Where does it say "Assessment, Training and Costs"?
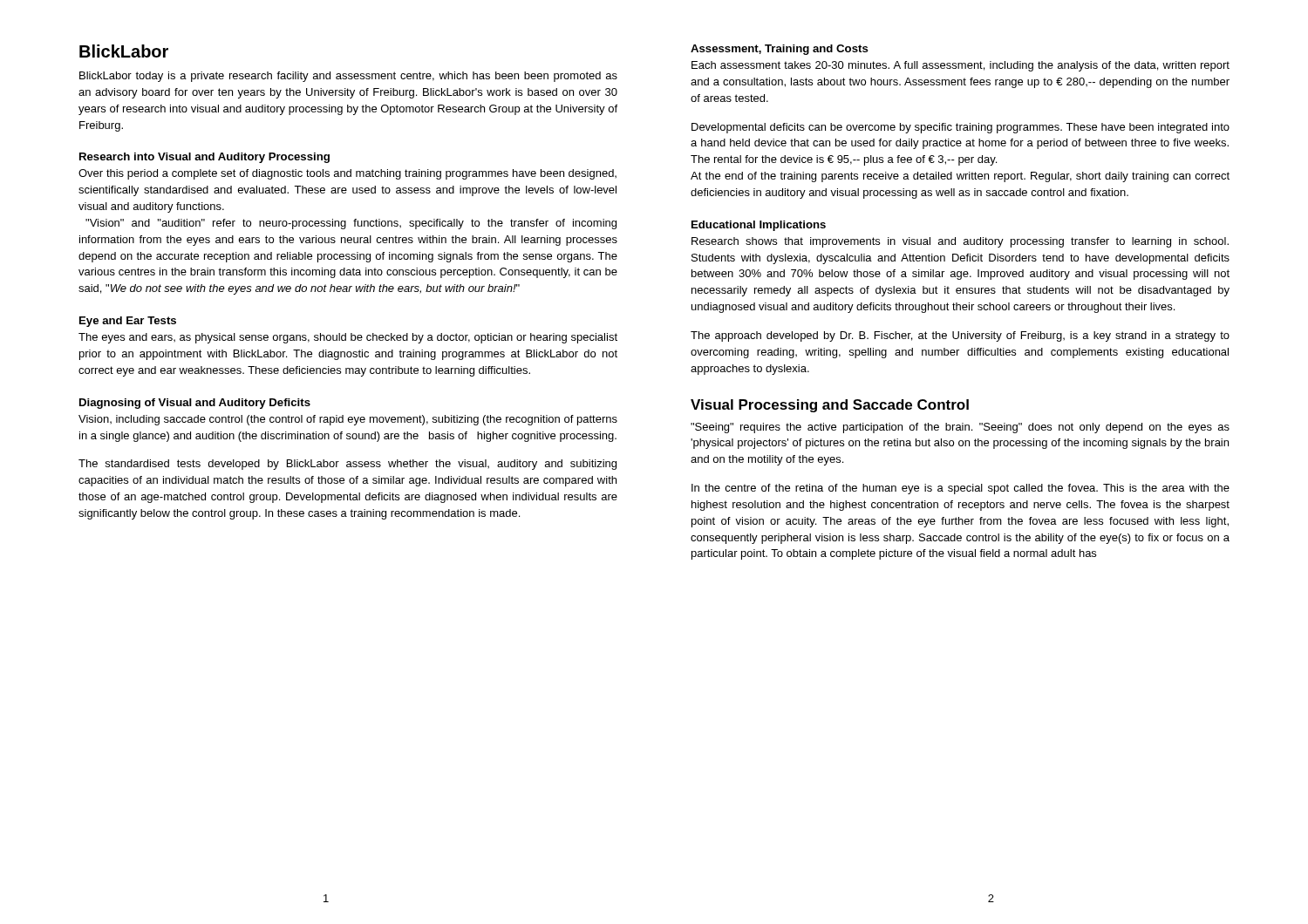 point(779,48)
